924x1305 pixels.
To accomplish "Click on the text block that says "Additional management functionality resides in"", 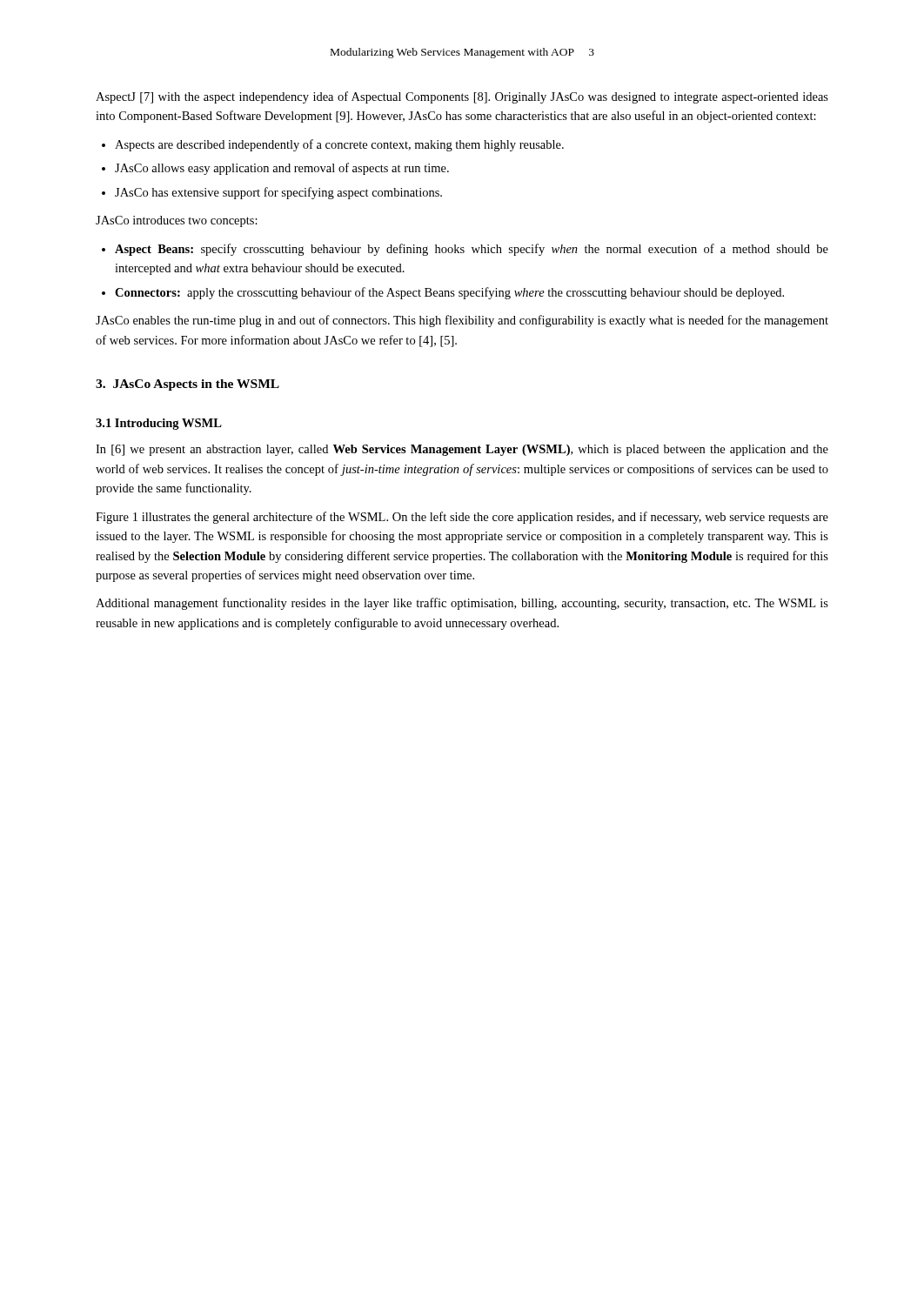I will 462,613.
